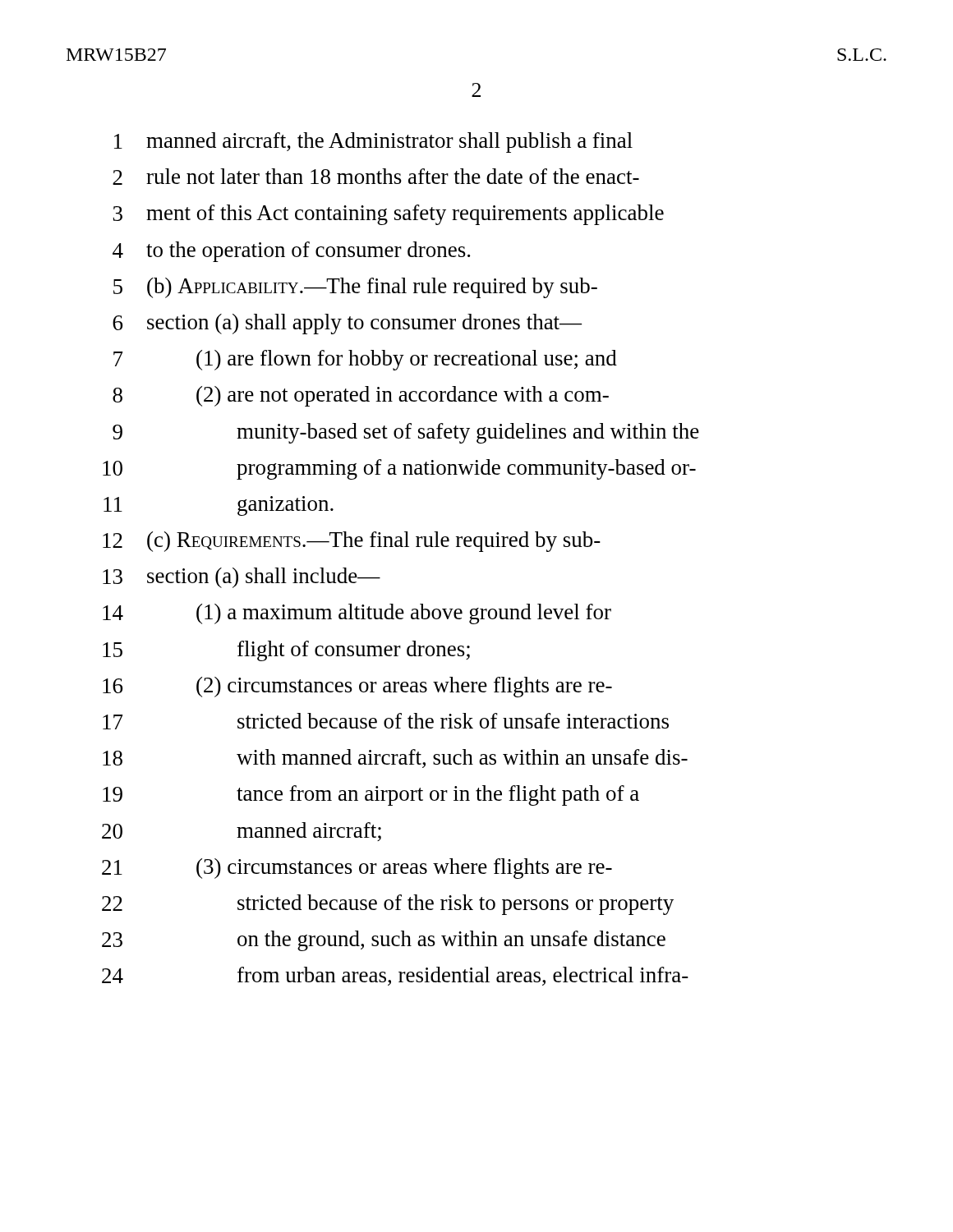Select the region starting "1 manned aircraft, the Administrator shall publish a"
The width and height of the screenshot is (953, 1232).
pyautogui.click(x=476, y=559)
